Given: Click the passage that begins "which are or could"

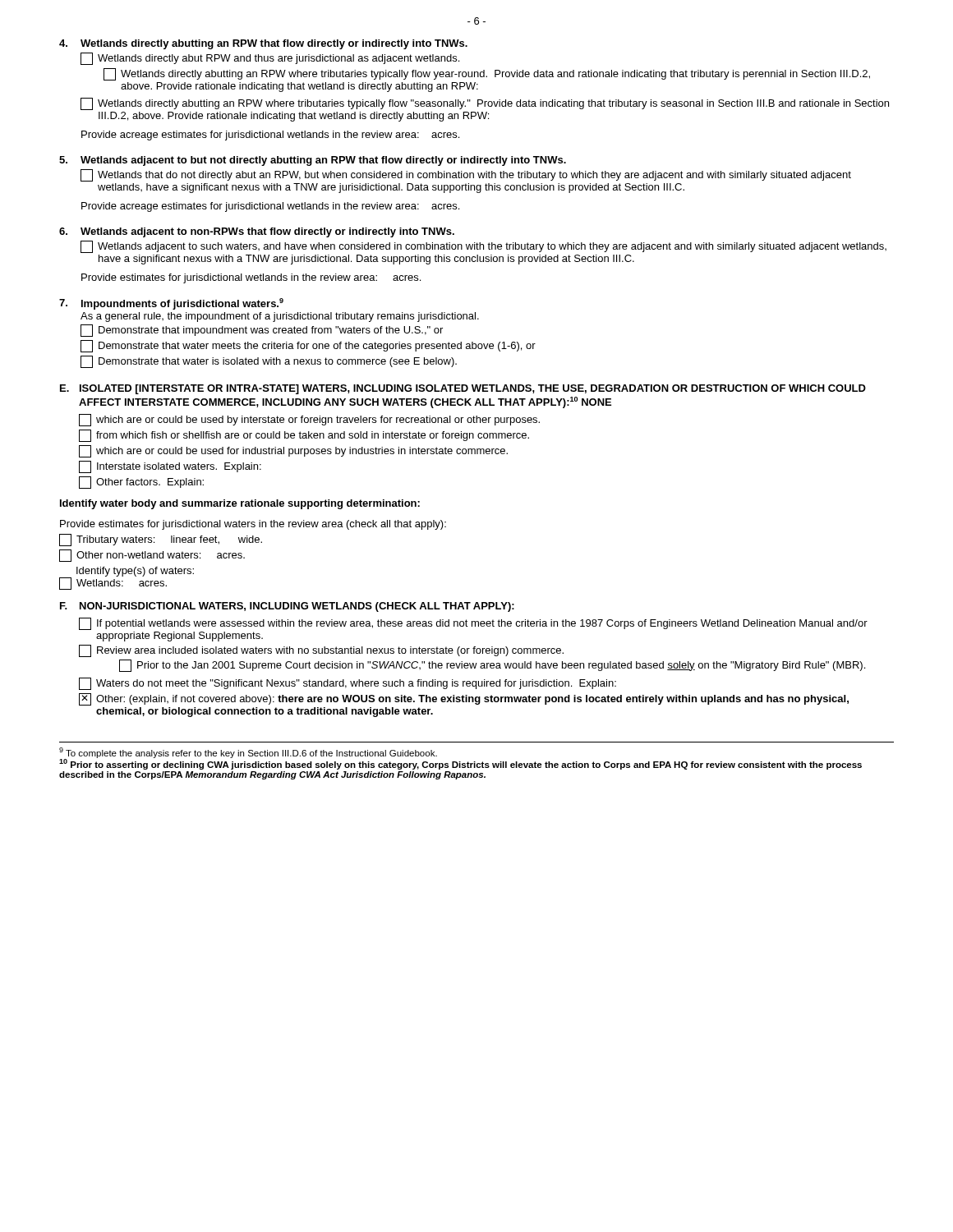Looking at the screenshot, I should click(486, 451).
